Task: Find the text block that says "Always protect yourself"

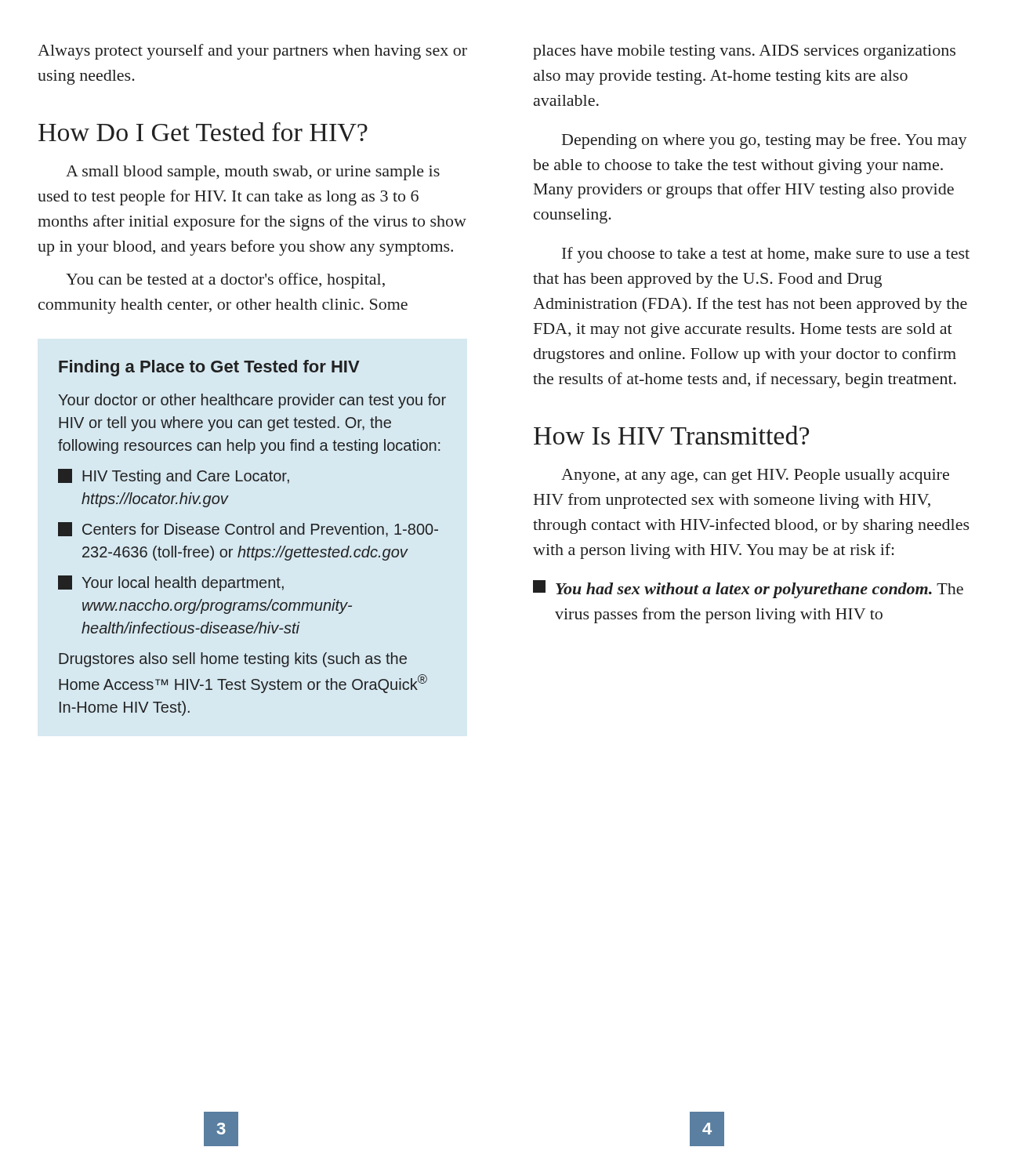Action: [252, 62]
